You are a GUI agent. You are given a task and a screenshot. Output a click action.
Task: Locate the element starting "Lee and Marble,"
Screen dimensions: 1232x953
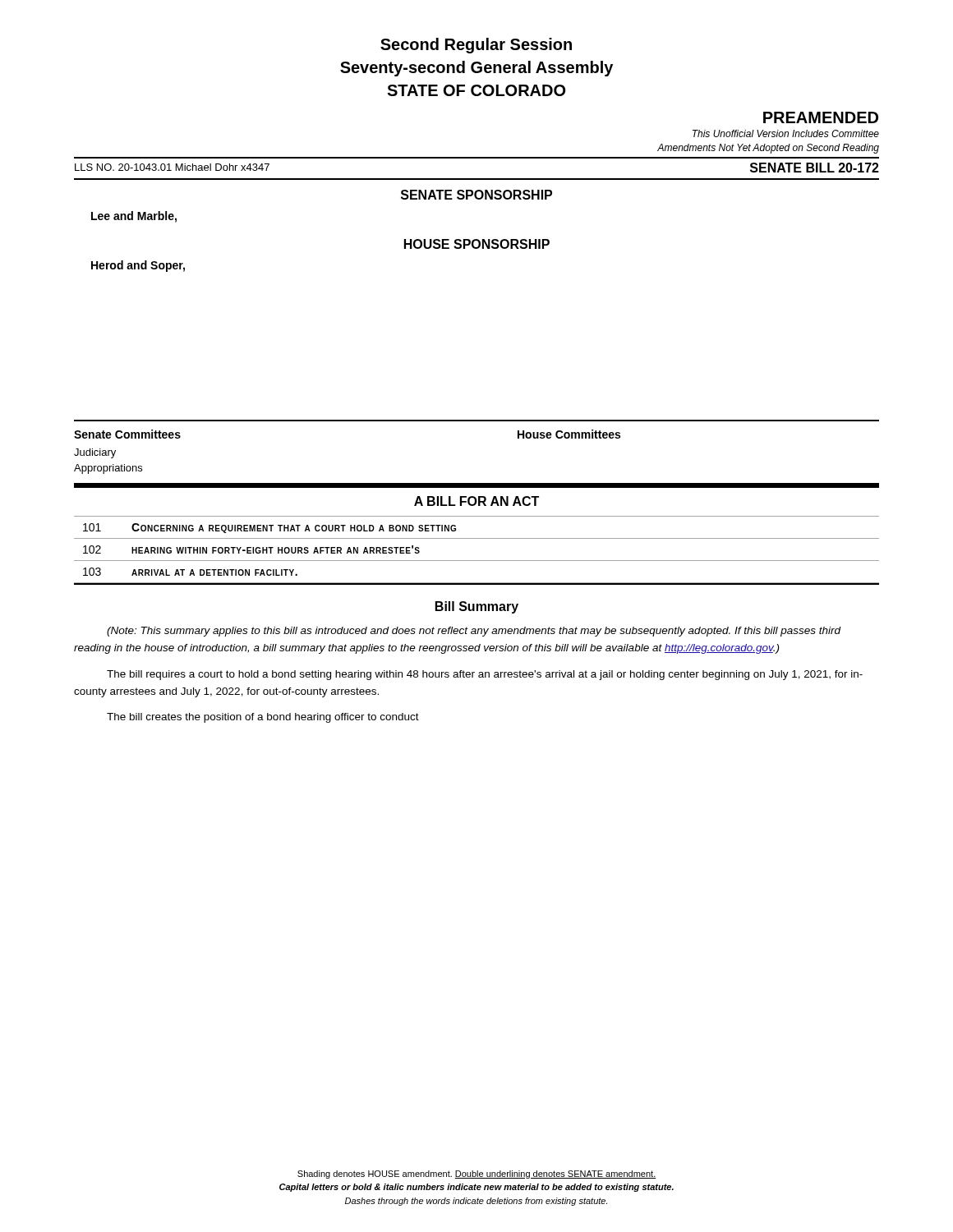point(134,216)
